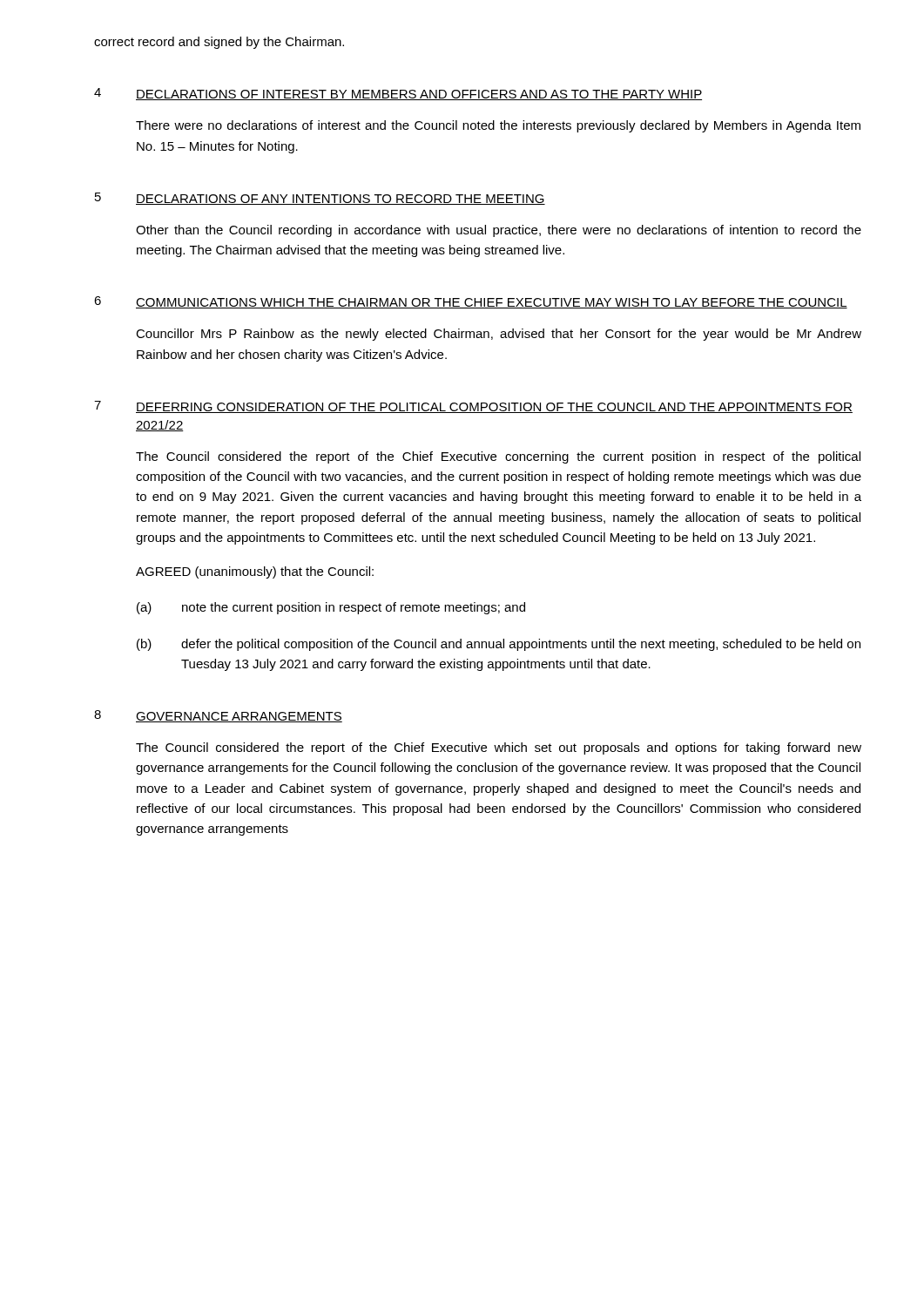Find the block on this page that starts "There were no declarations of"

[499, 135]
